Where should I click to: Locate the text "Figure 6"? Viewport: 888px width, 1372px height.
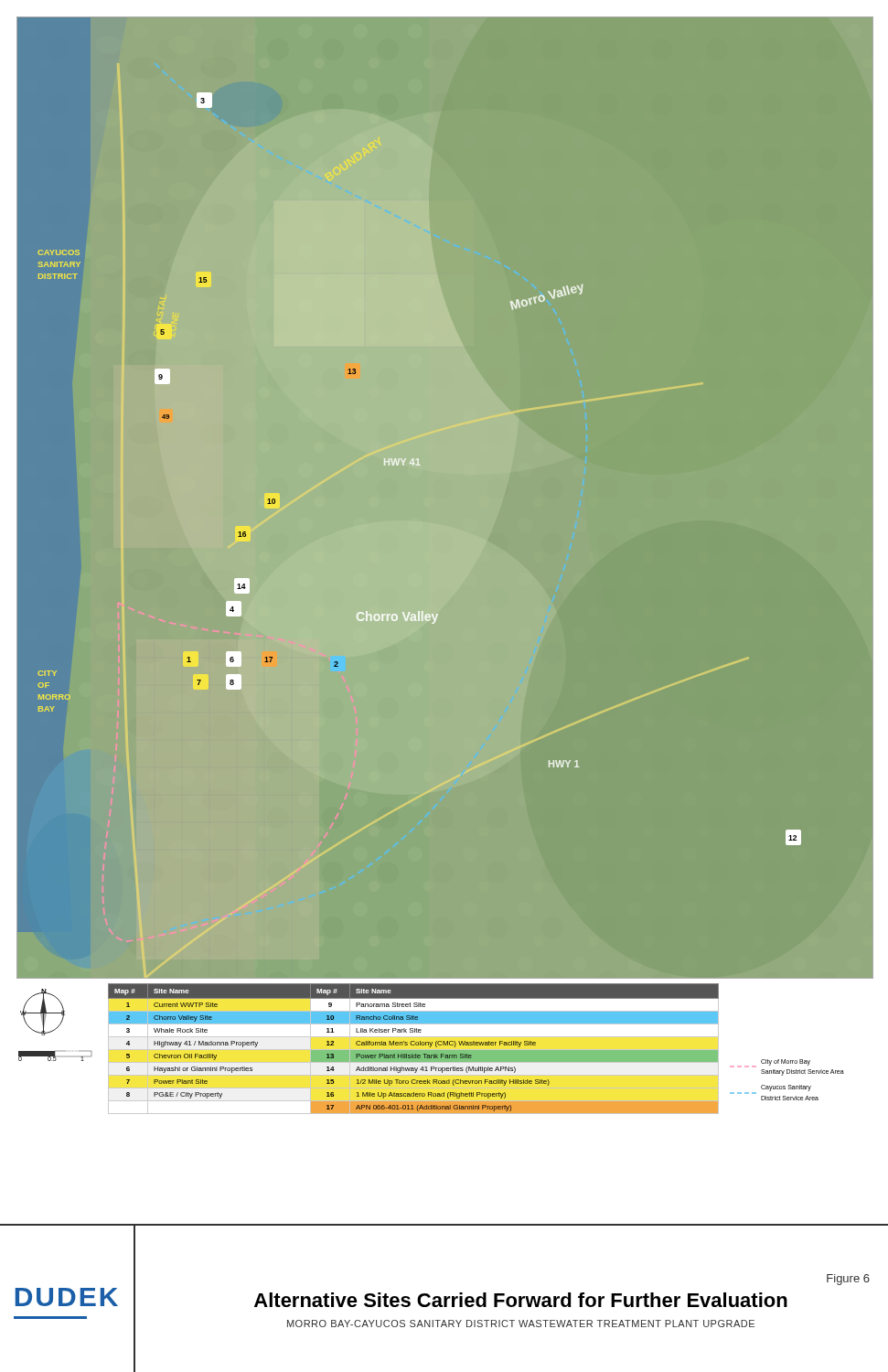coord(848,1278)
